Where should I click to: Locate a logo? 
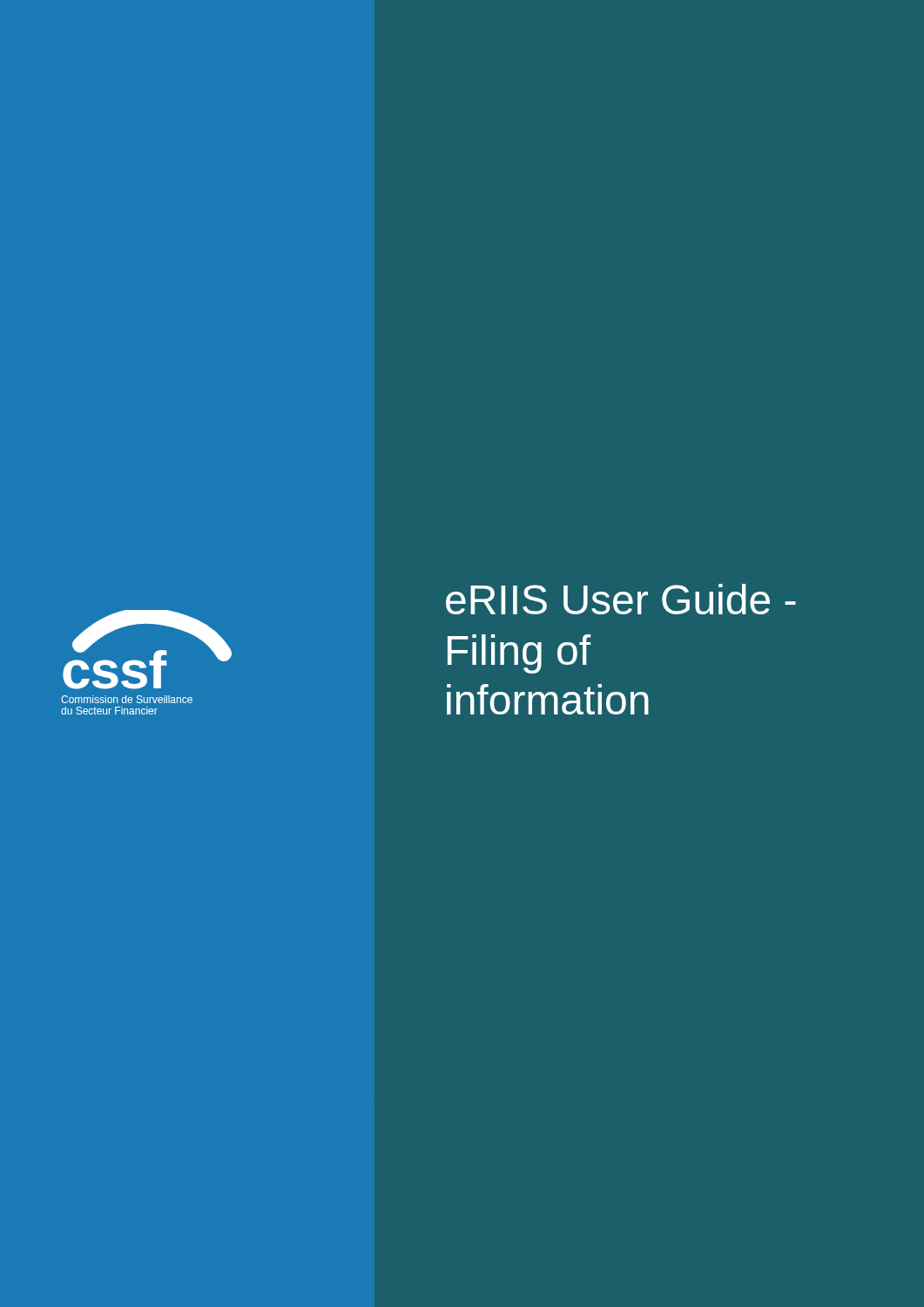(150, 662)
